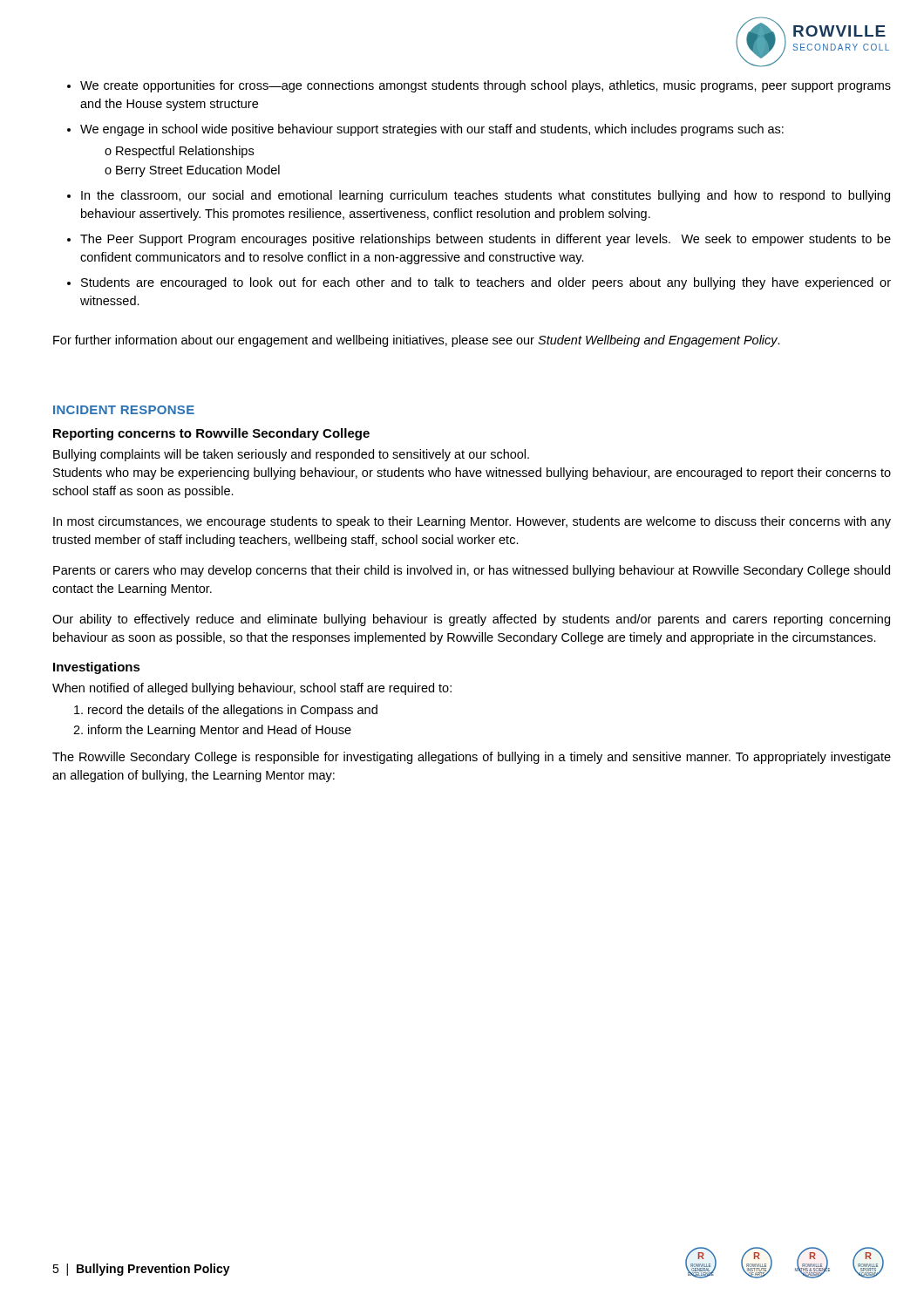Click on the element starting "Students are encouraged to look out for"
Image resolution: width=924 pixels, height=1308 pixels.
486,291
